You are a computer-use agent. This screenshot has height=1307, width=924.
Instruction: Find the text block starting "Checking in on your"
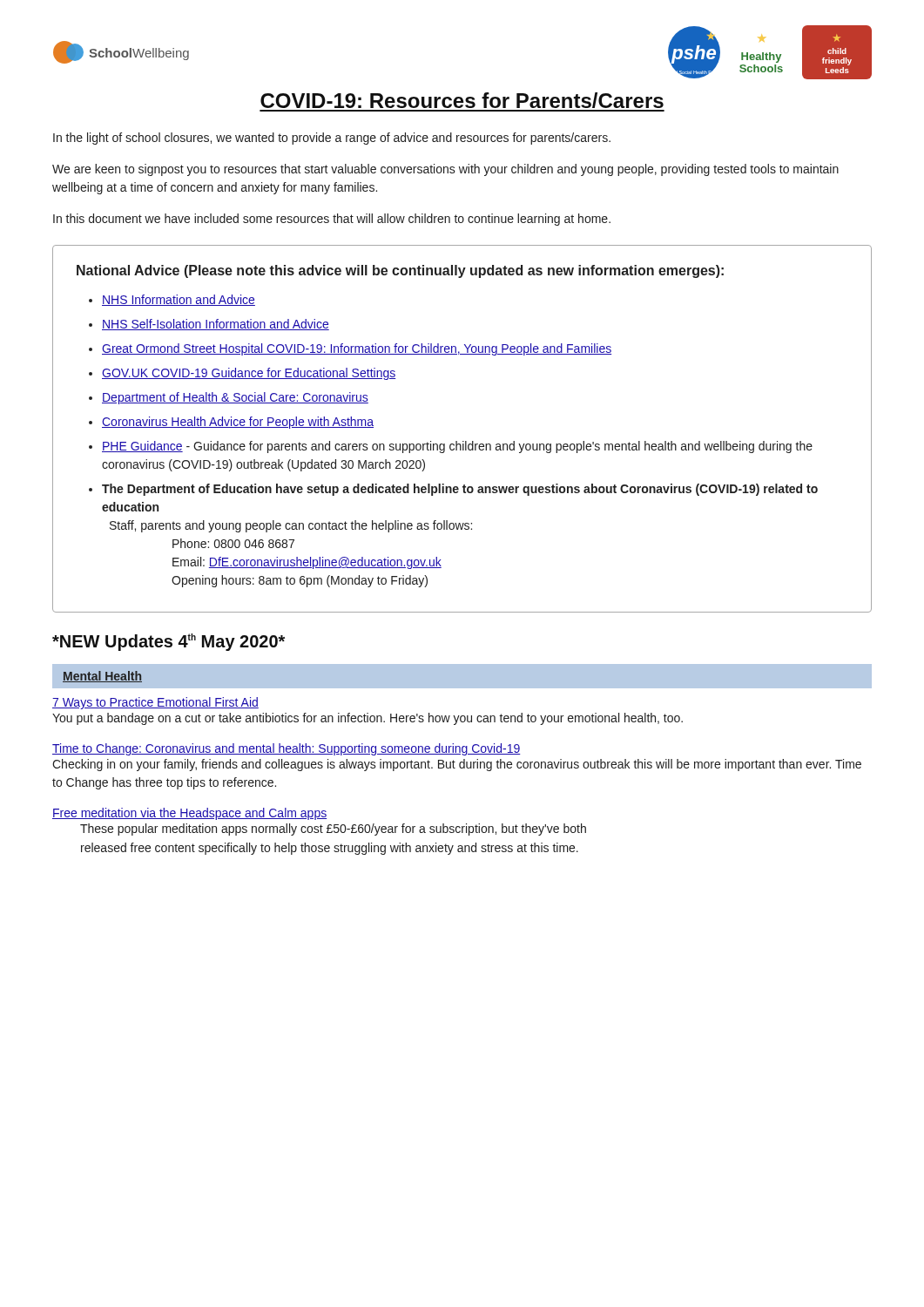pyautogui.click(x=457, y=773)
